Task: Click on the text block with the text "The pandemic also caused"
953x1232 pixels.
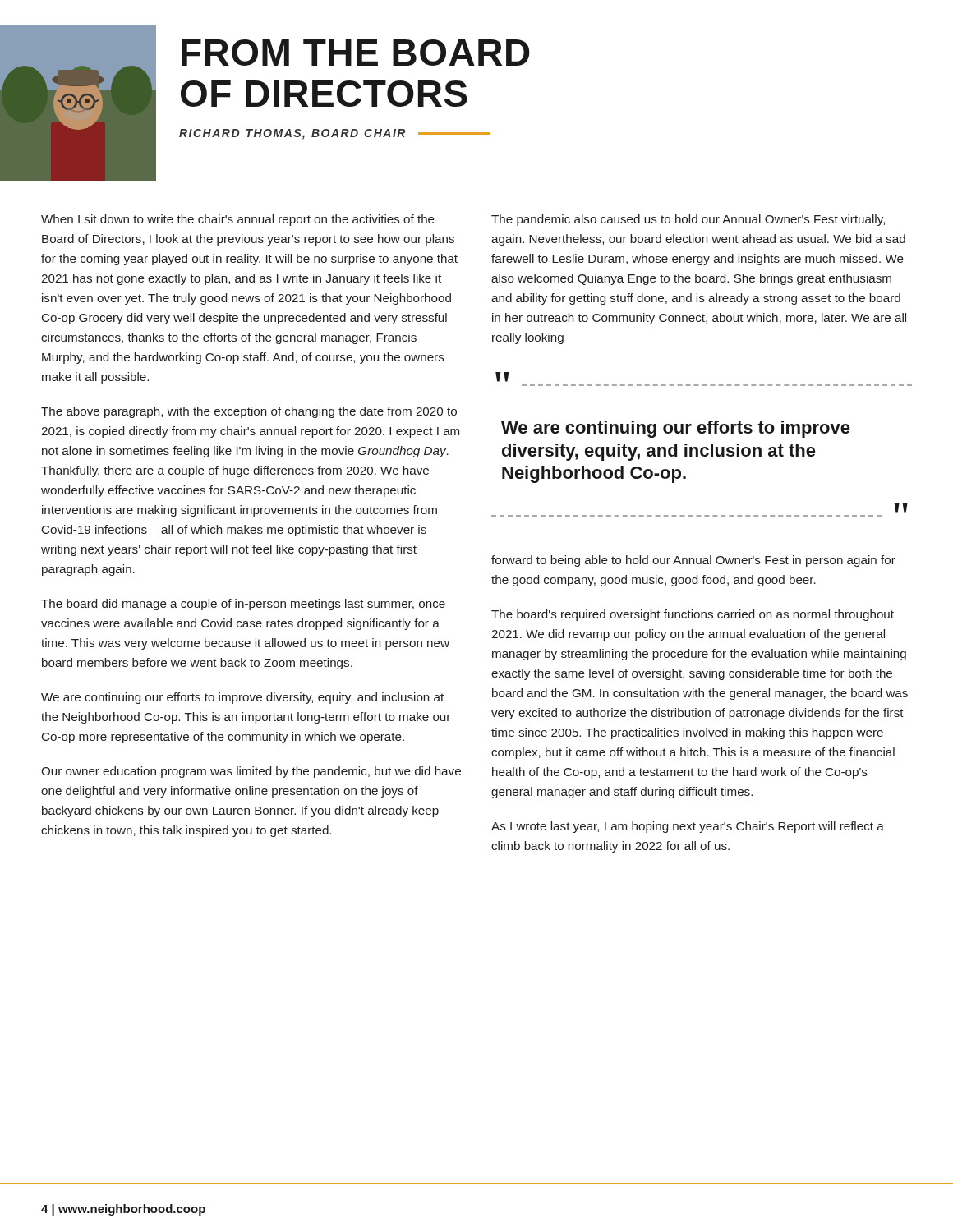Action: coord(699,278)
